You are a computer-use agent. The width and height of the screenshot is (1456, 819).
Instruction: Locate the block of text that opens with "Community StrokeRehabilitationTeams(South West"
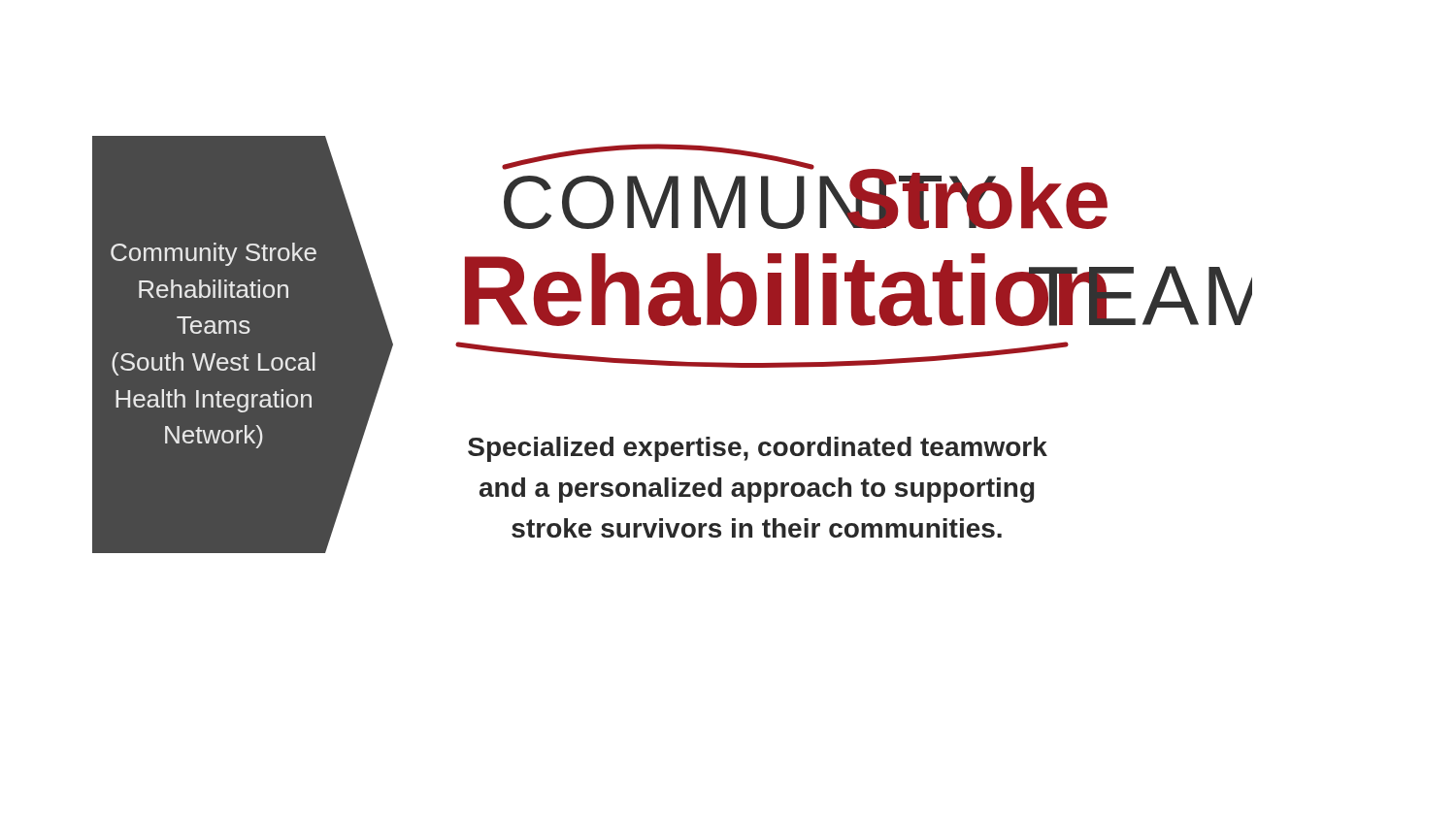233,345
